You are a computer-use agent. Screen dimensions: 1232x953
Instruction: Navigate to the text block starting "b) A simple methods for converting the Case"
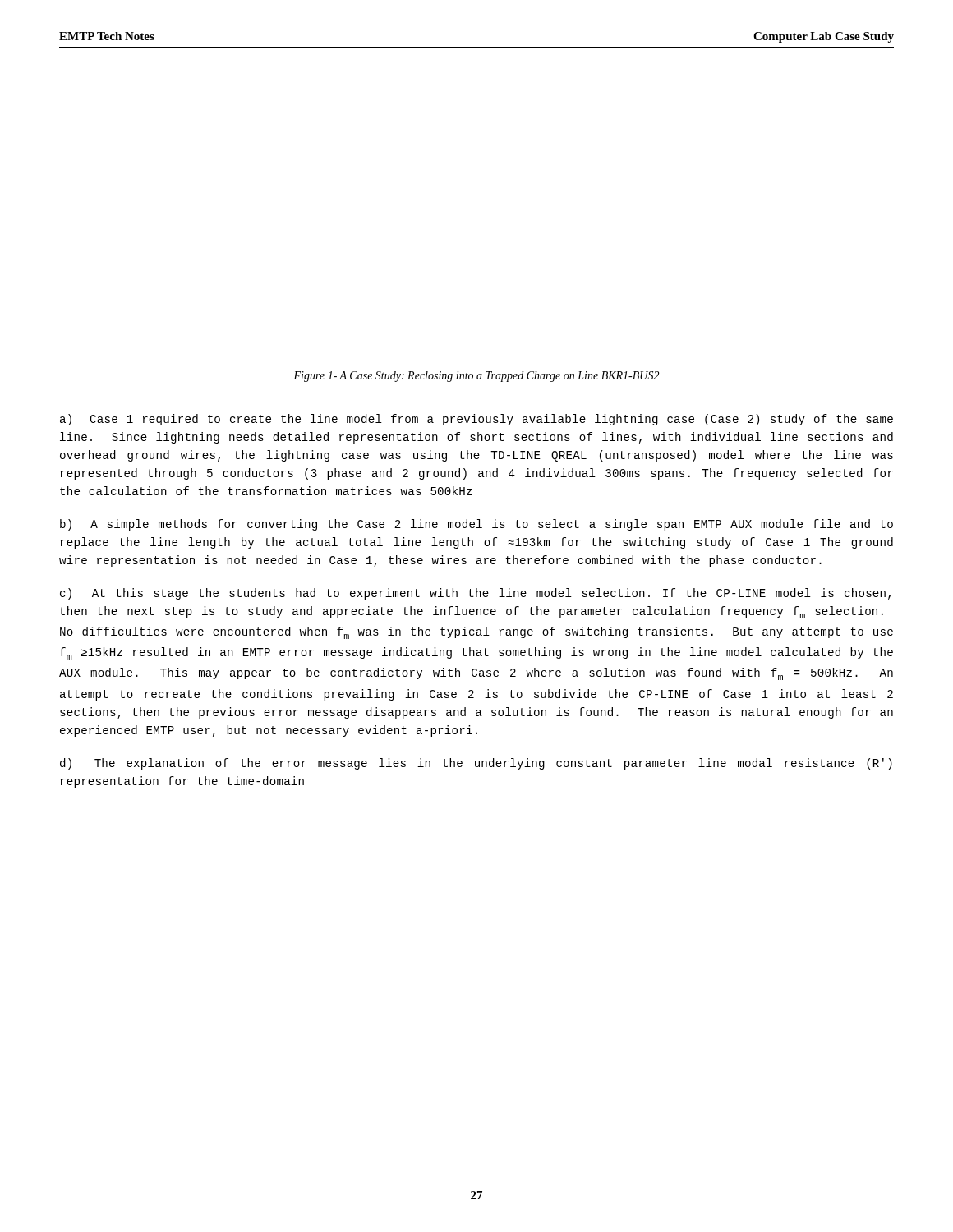click(x=476, y=543)
